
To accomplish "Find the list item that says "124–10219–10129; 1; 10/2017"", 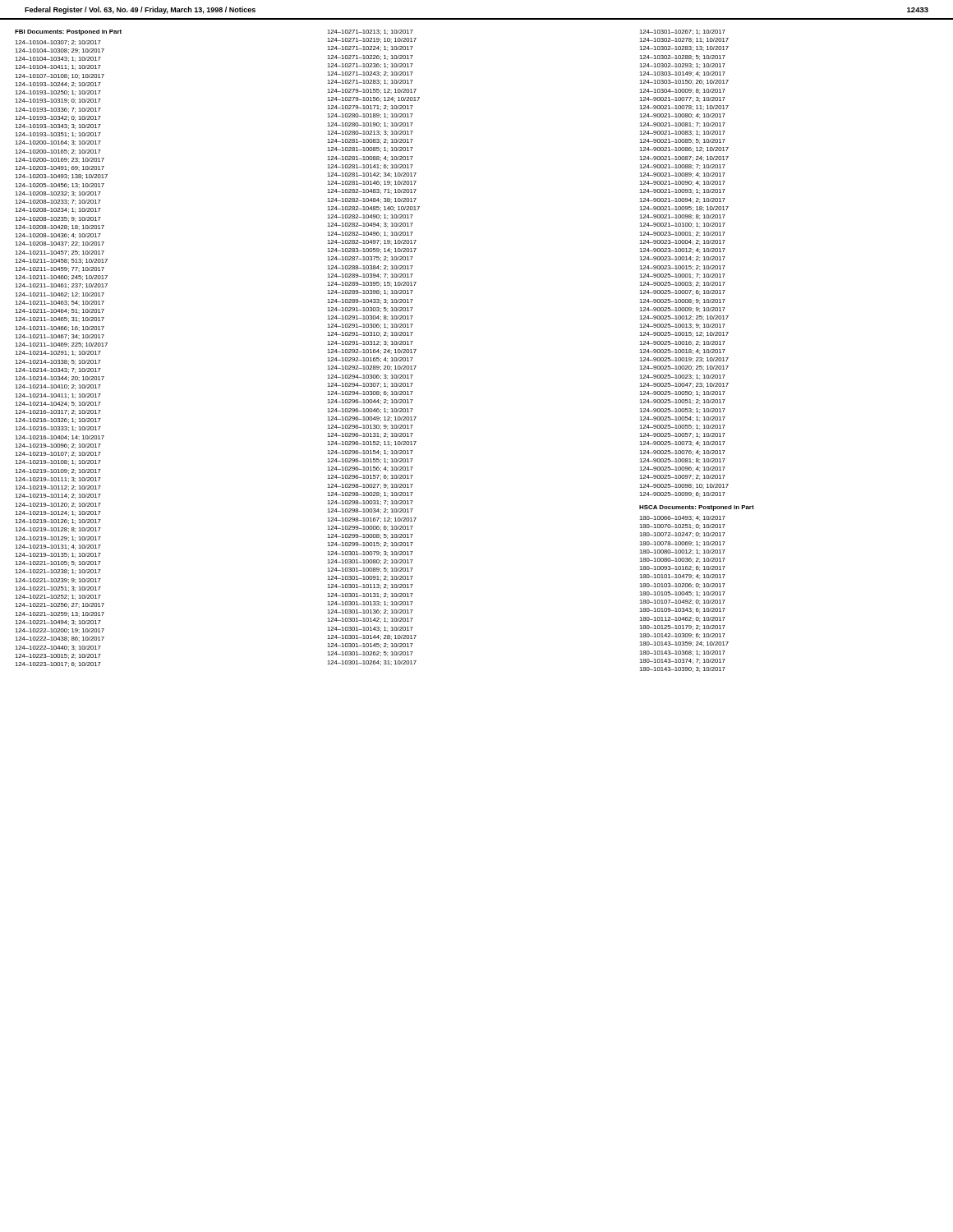I will pyautogui.click(x=58, y=538).
